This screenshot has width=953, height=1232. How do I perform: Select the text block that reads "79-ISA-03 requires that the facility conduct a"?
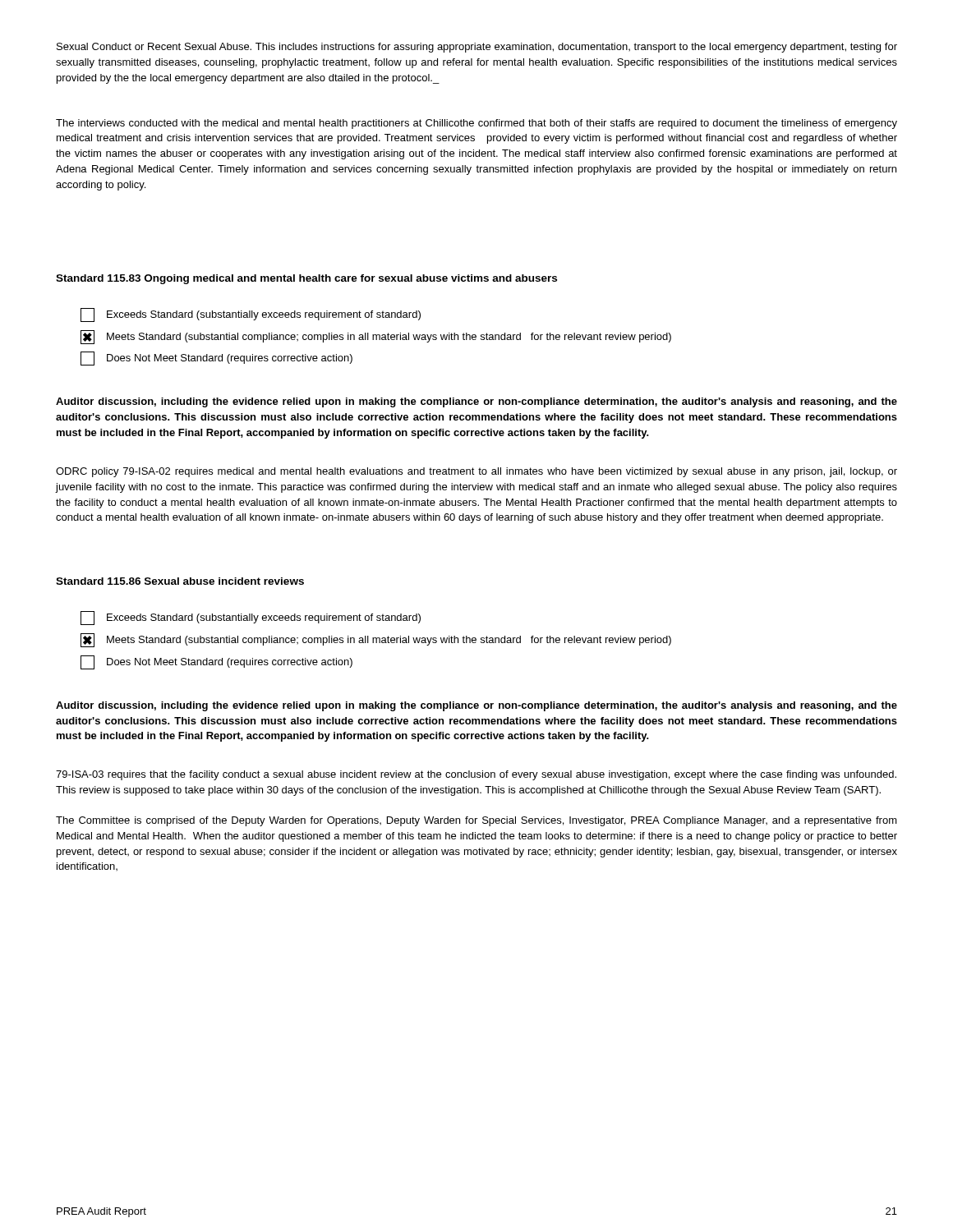click(476, 782)
